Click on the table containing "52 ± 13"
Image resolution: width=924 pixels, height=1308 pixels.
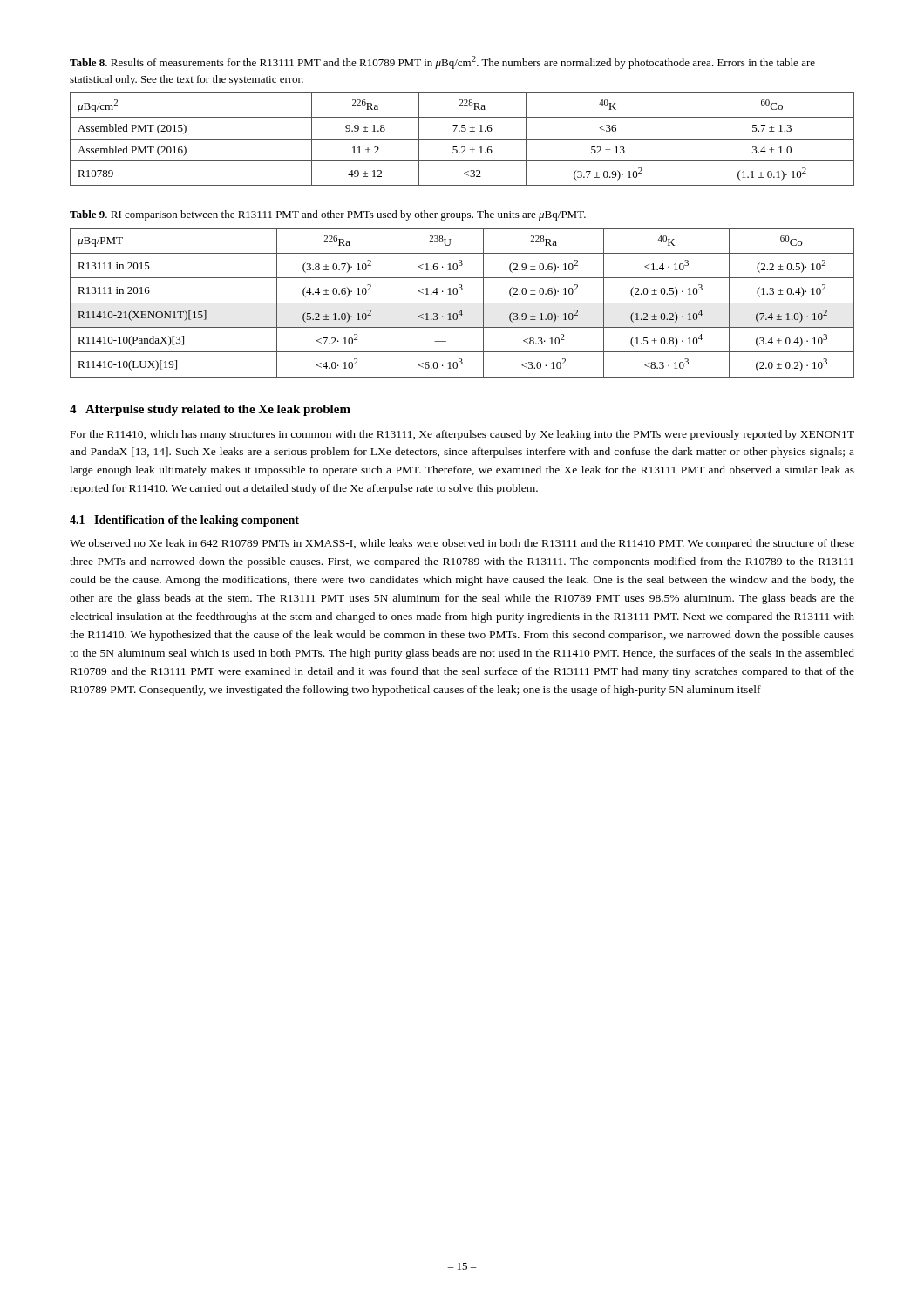click(462, 139)
